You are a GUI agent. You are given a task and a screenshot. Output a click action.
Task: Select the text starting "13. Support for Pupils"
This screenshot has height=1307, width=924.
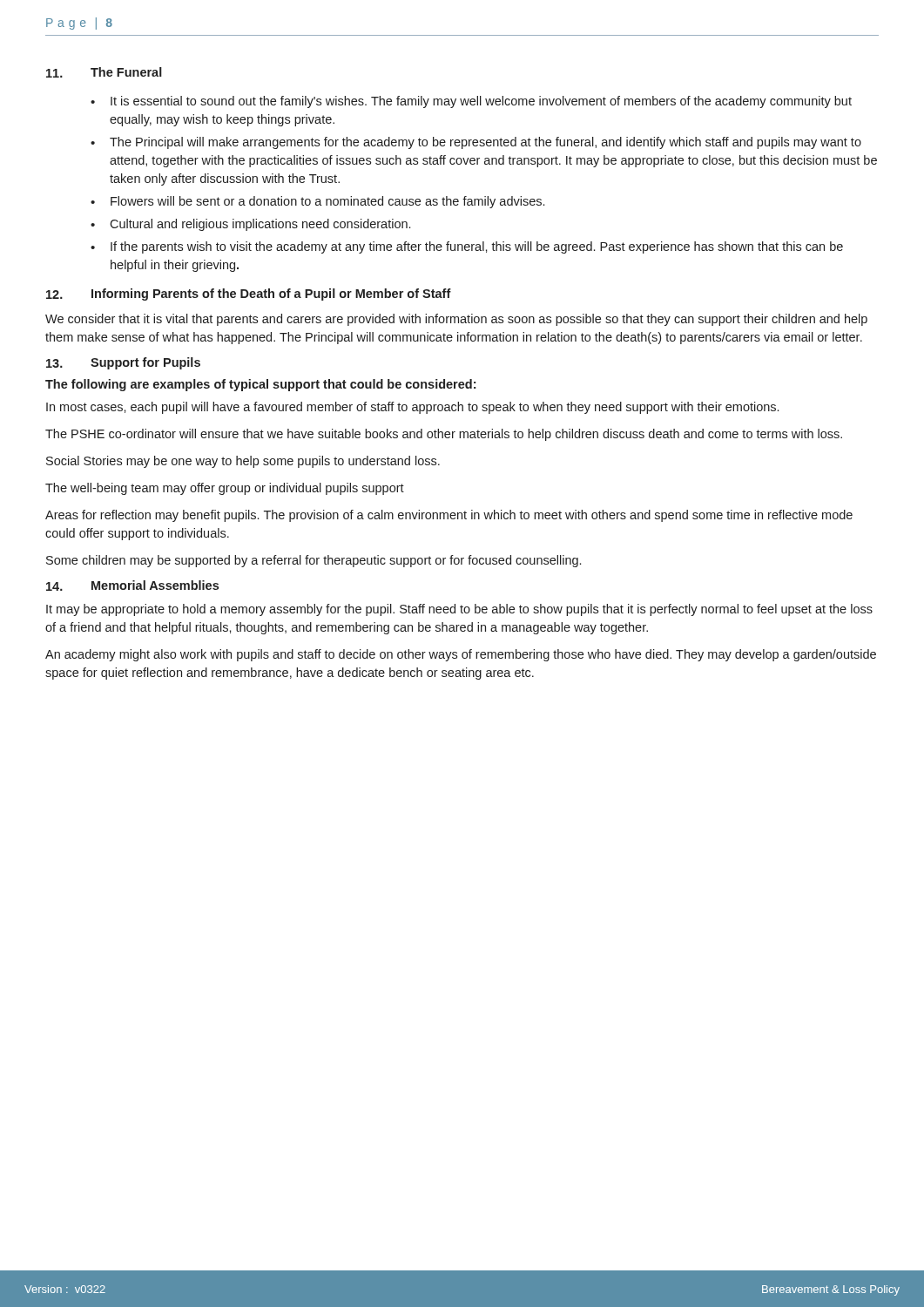point(123,363)
